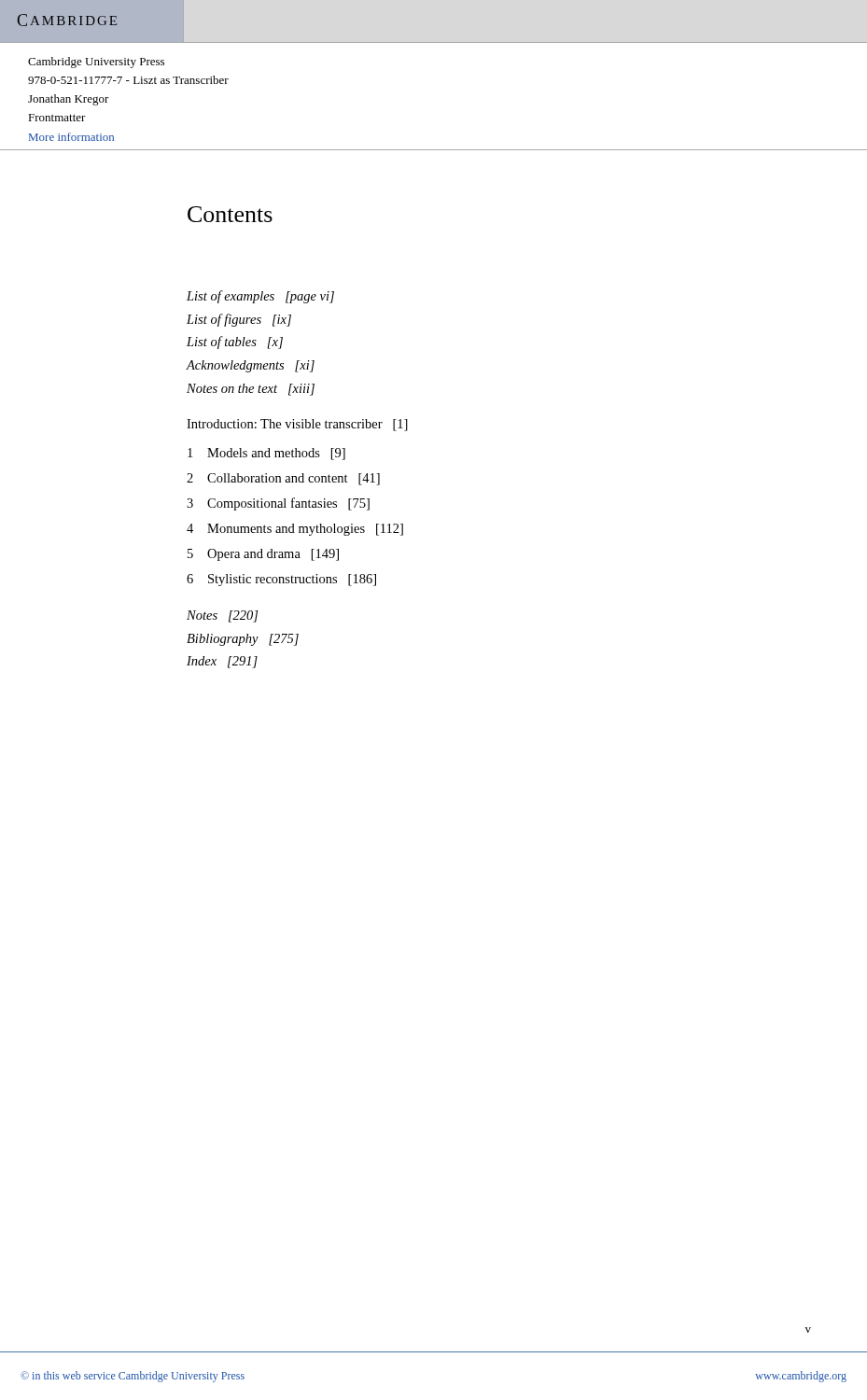Viewport: 867px width, 1400px height.
Task: Point to the region starting "Notes [220]"
Action: click(223, 615)
